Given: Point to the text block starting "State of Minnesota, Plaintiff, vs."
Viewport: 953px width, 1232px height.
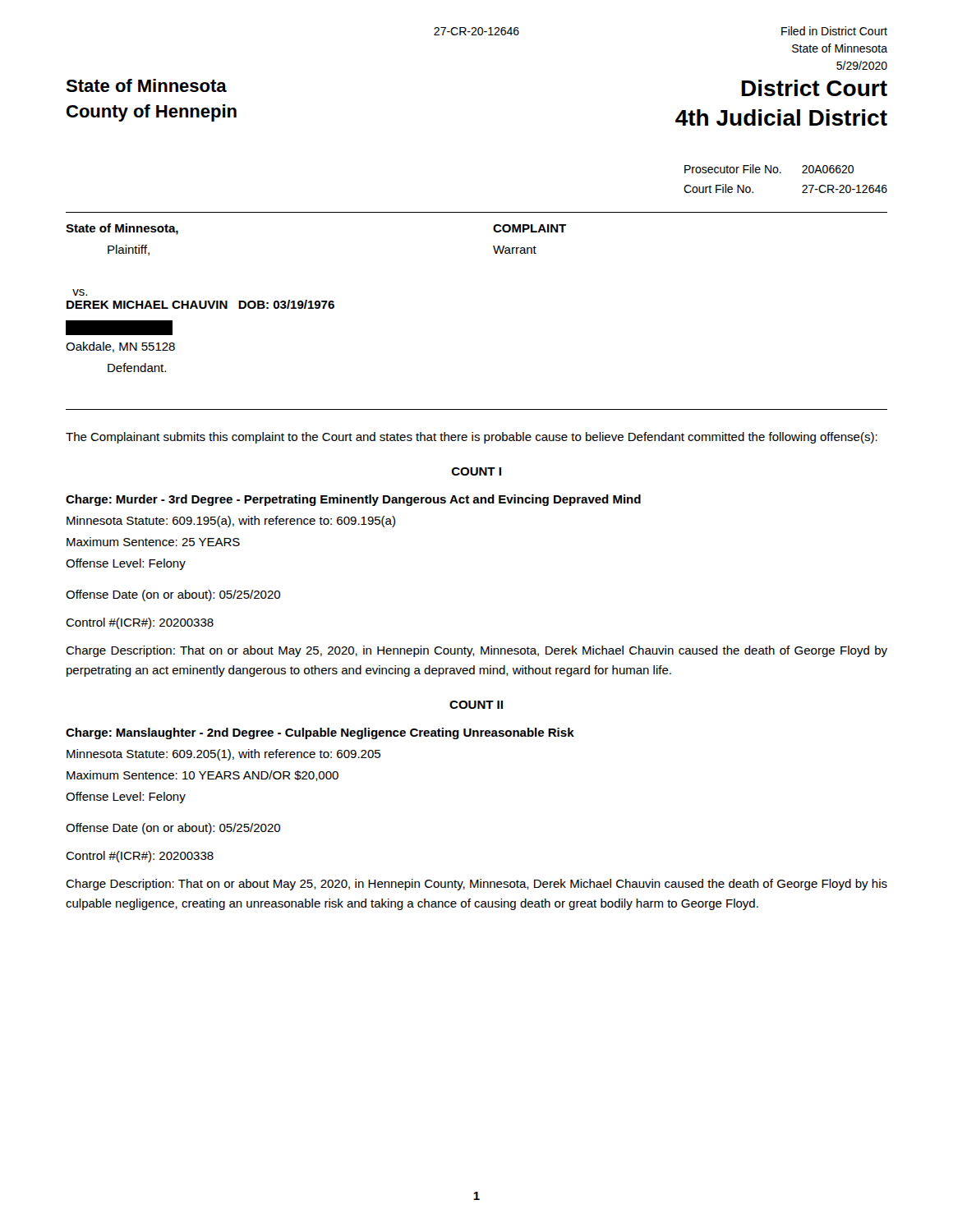Looking at the screenshot, I should click(122, 259).
